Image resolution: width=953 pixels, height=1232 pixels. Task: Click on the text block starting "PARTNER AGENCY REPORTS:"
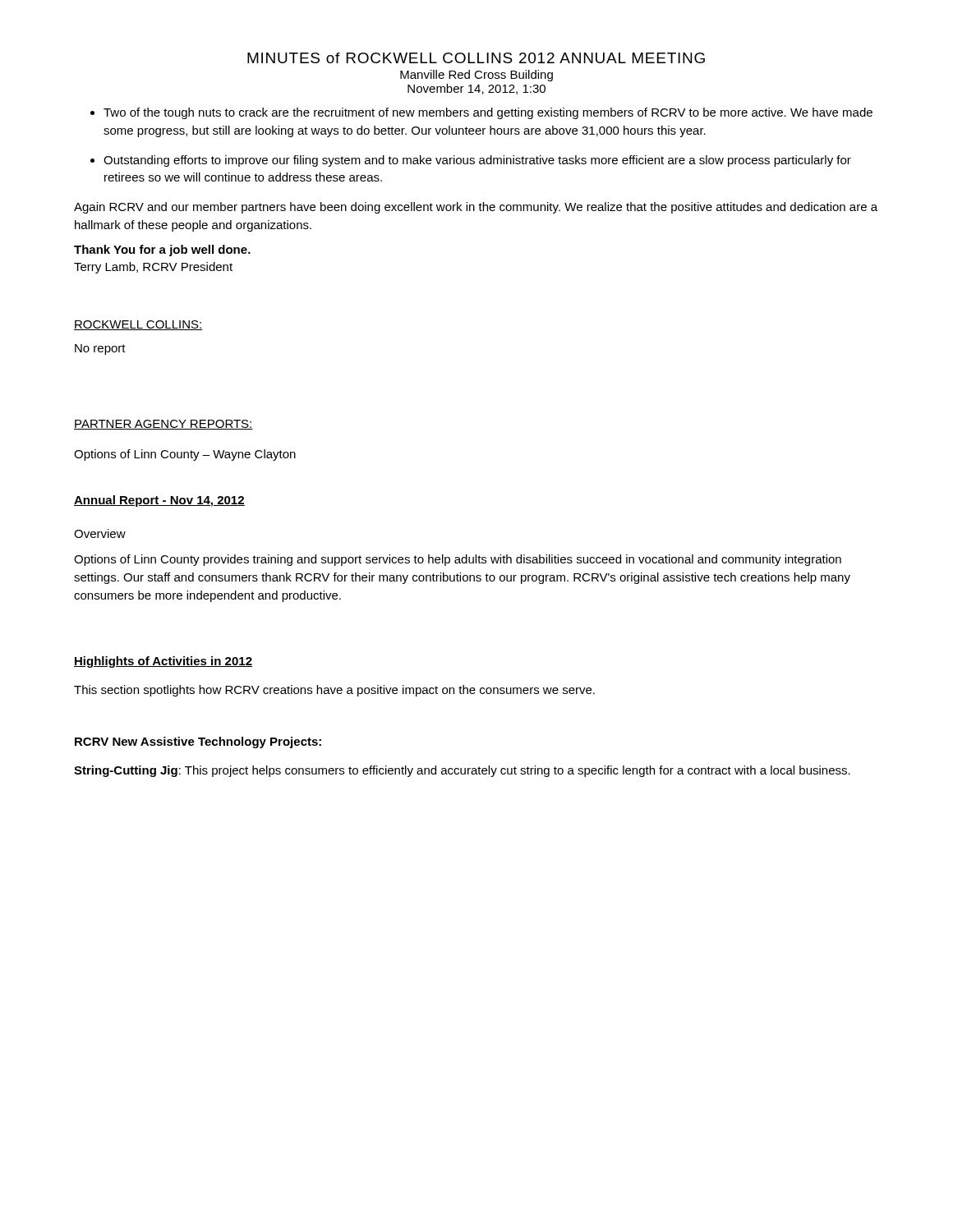pyautogui.click(x=163, y=423)
